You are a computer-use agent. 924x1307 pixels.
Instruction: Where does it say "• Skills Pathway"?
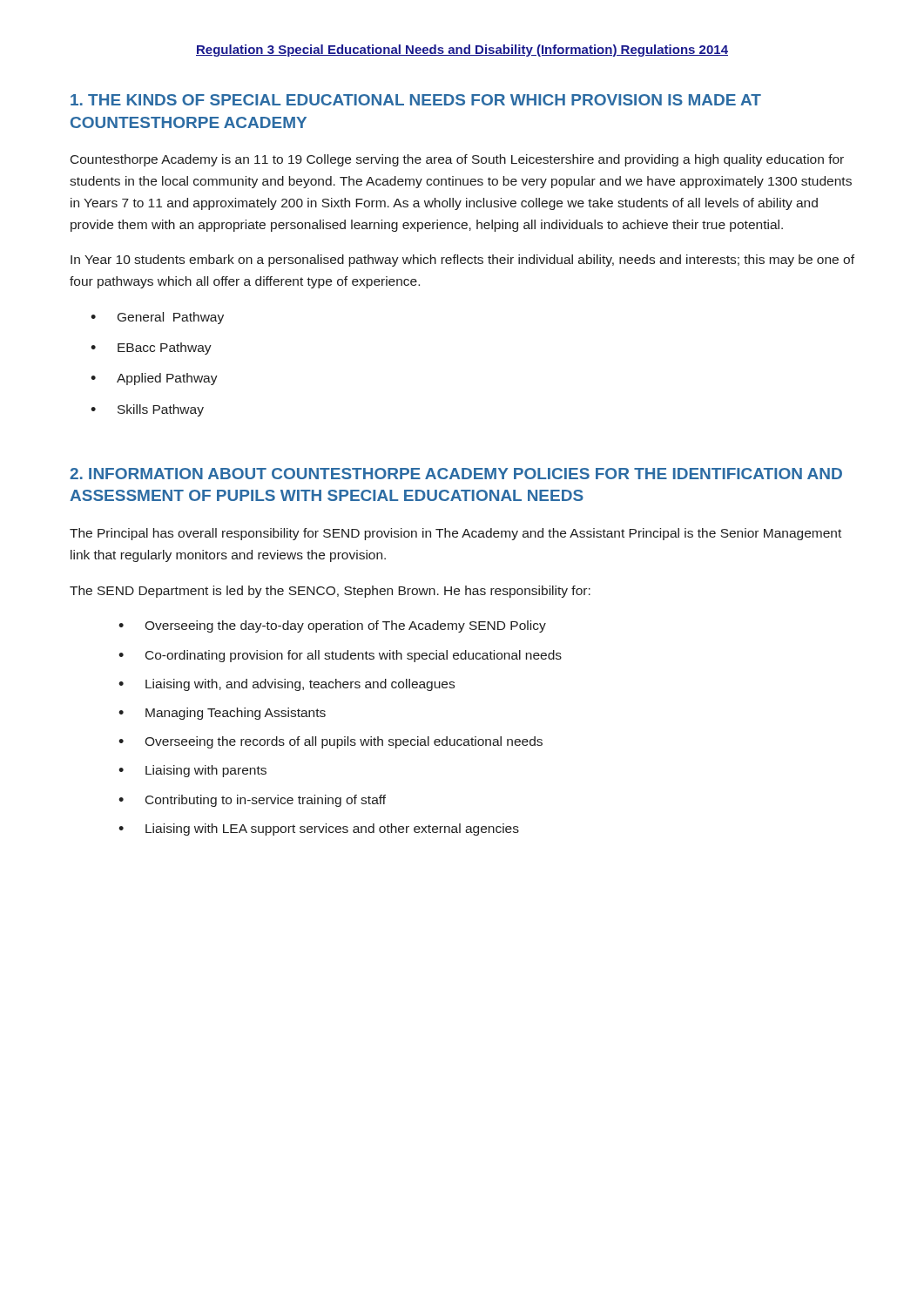click(147, 410)
